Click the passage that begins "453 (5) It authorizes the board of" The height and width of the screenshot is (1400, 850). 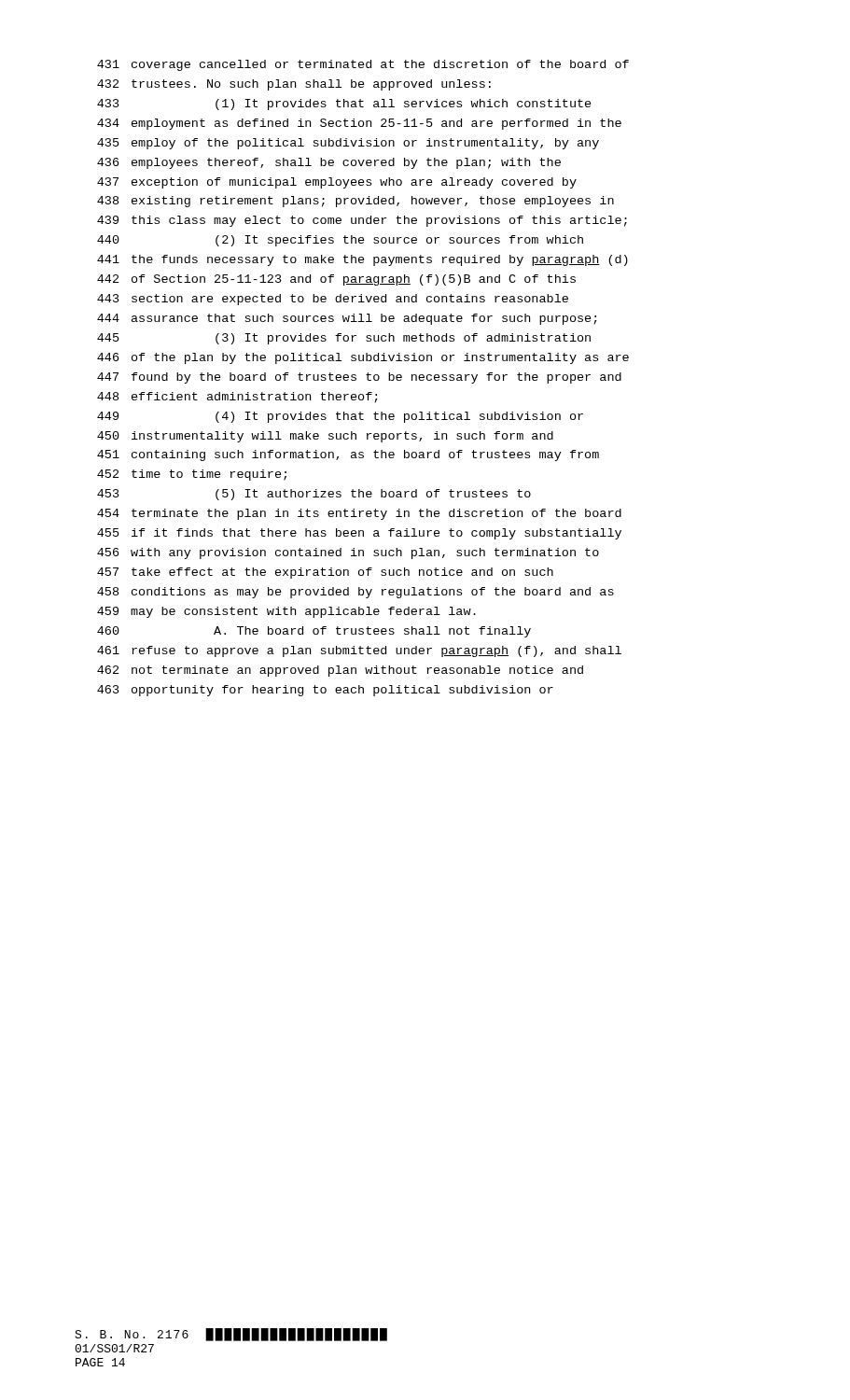pos(425,554)
